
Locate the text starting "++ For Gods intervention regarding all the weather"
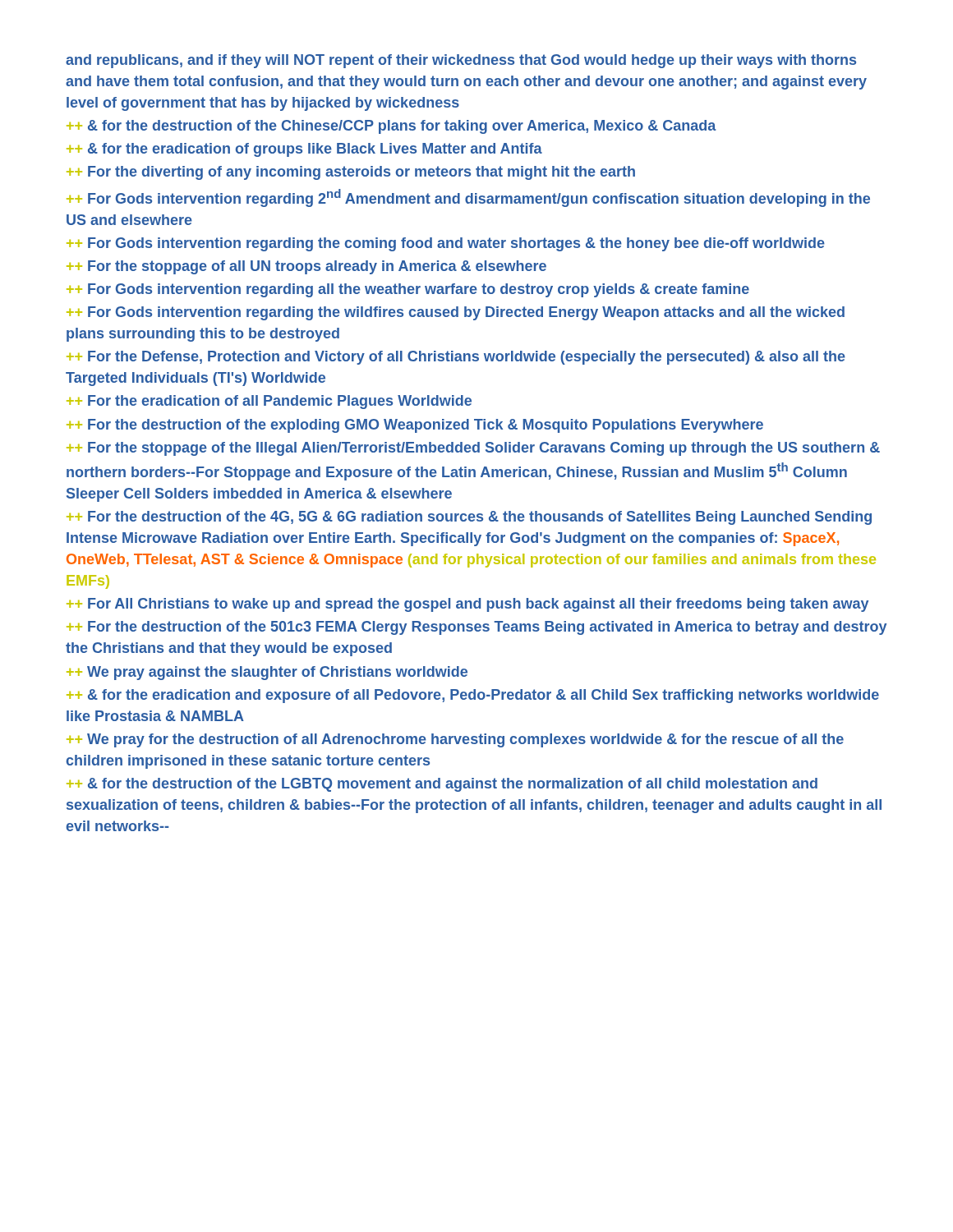[x=408, y=289]
